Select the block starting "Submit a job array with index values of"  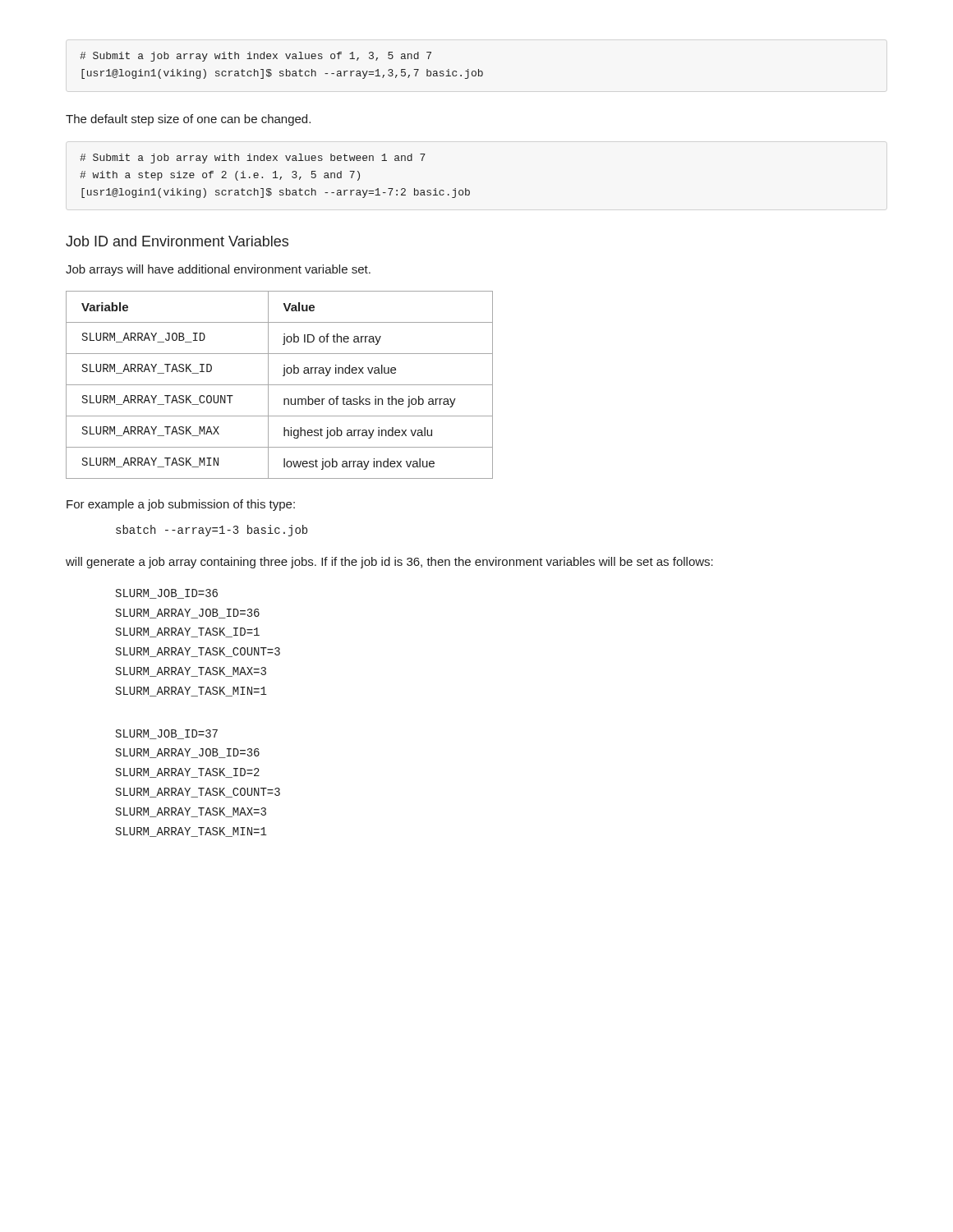476,66
